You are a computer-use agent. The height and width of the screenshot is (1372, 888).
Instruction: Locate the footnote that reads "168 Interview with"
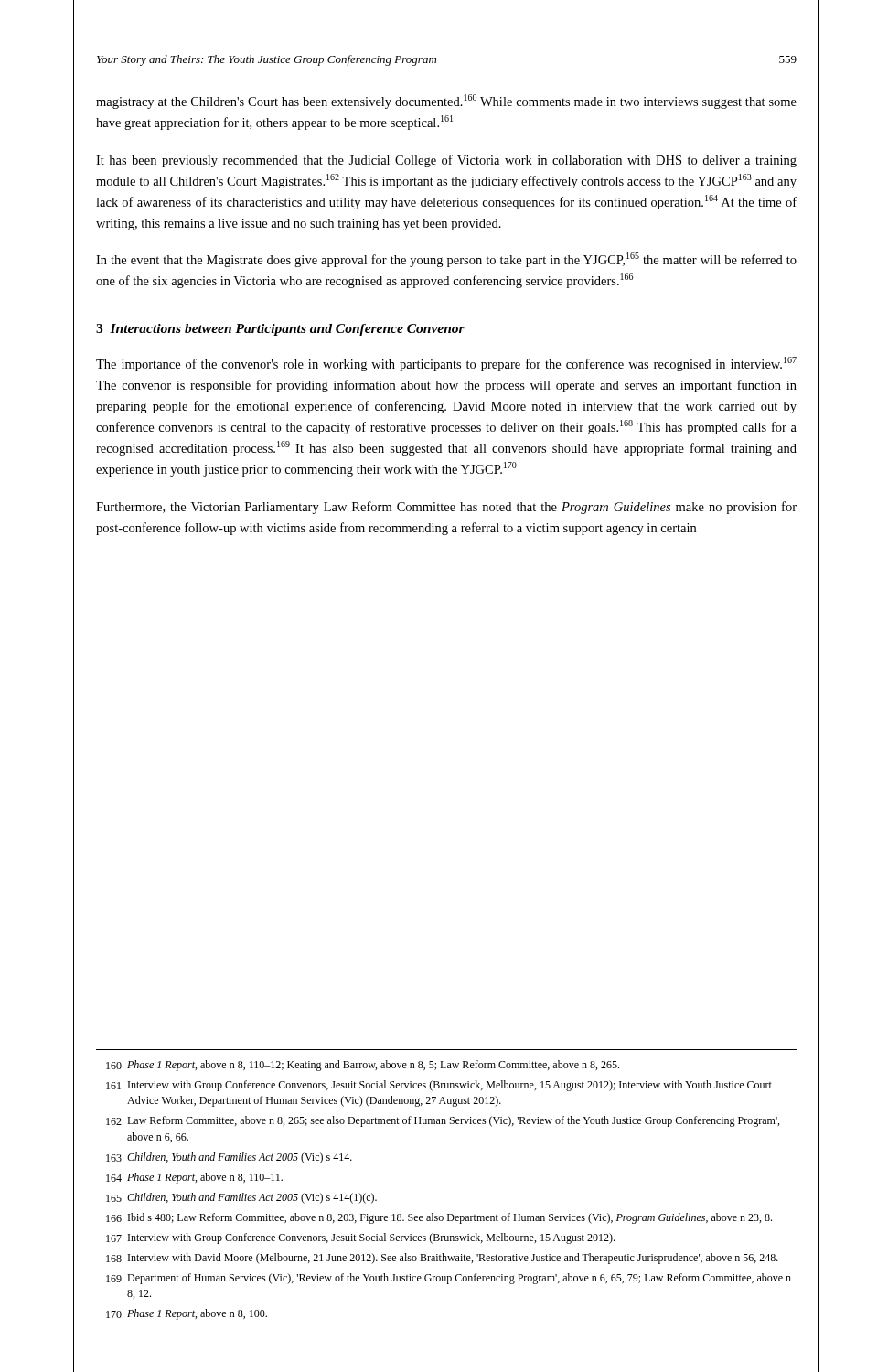(x=446, y=1258)
